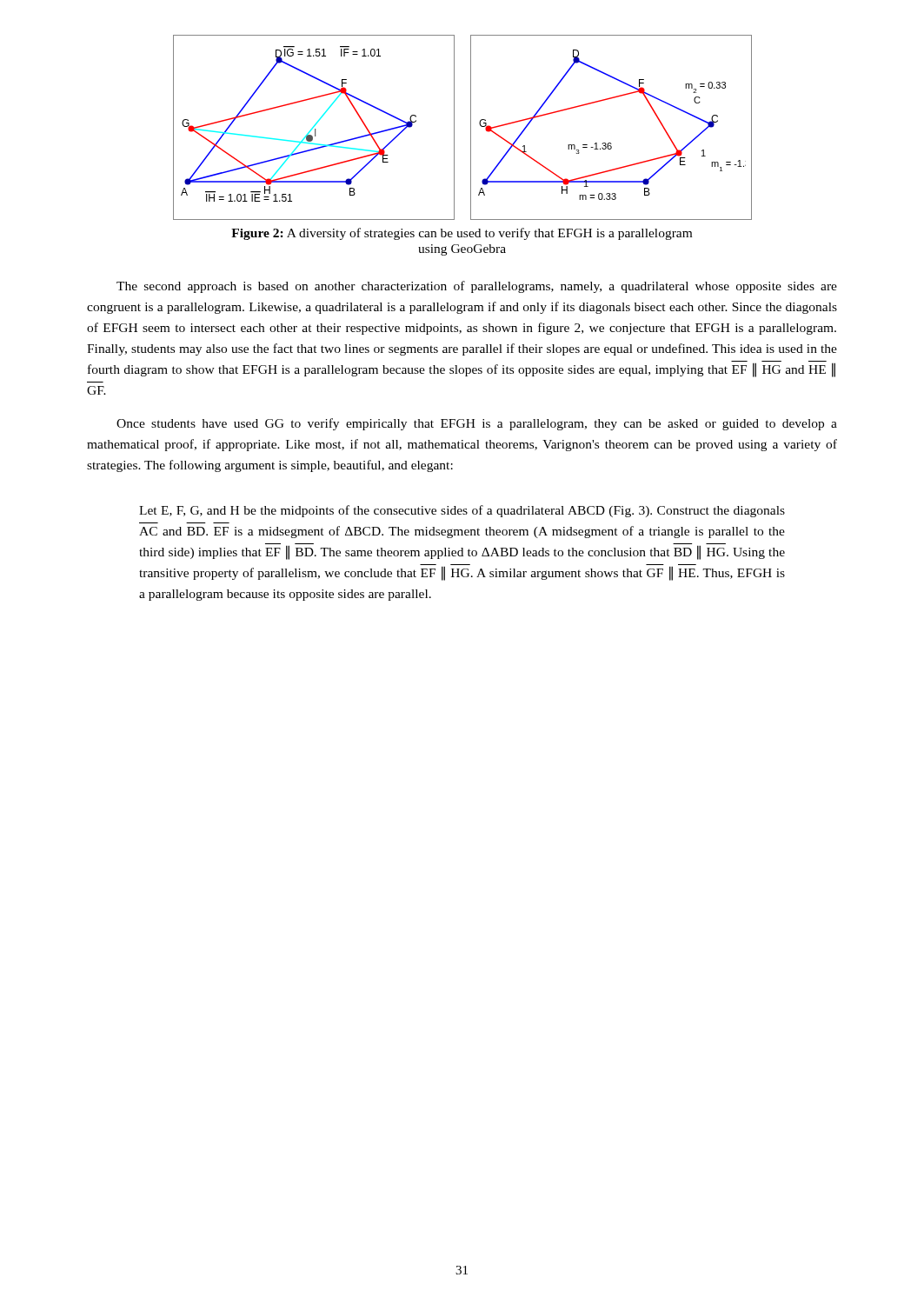Locate the illustration
924x1304 pixels.
462,127
